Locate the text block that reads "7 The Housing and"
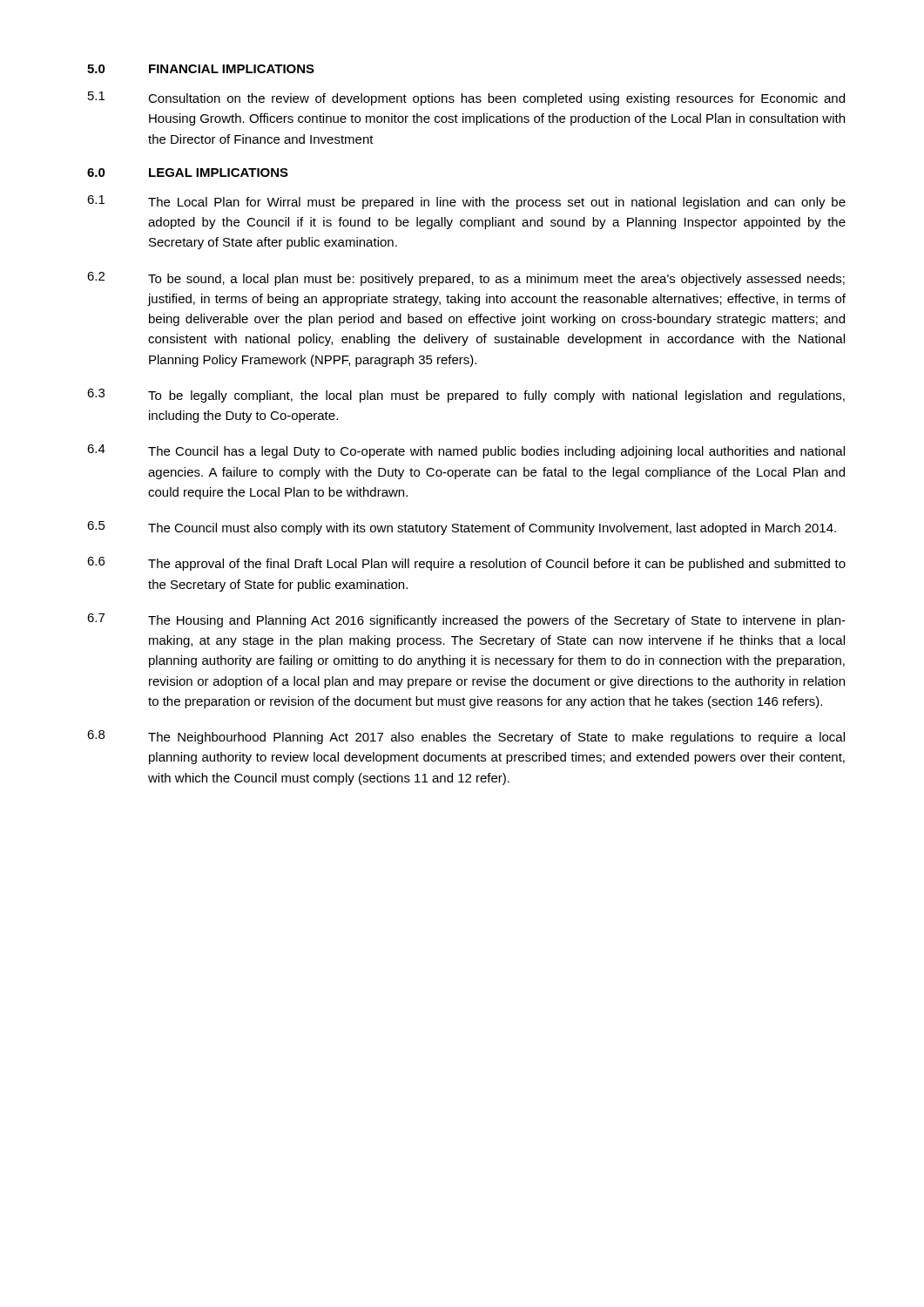The image size is (924, 1307). (466, 660)
